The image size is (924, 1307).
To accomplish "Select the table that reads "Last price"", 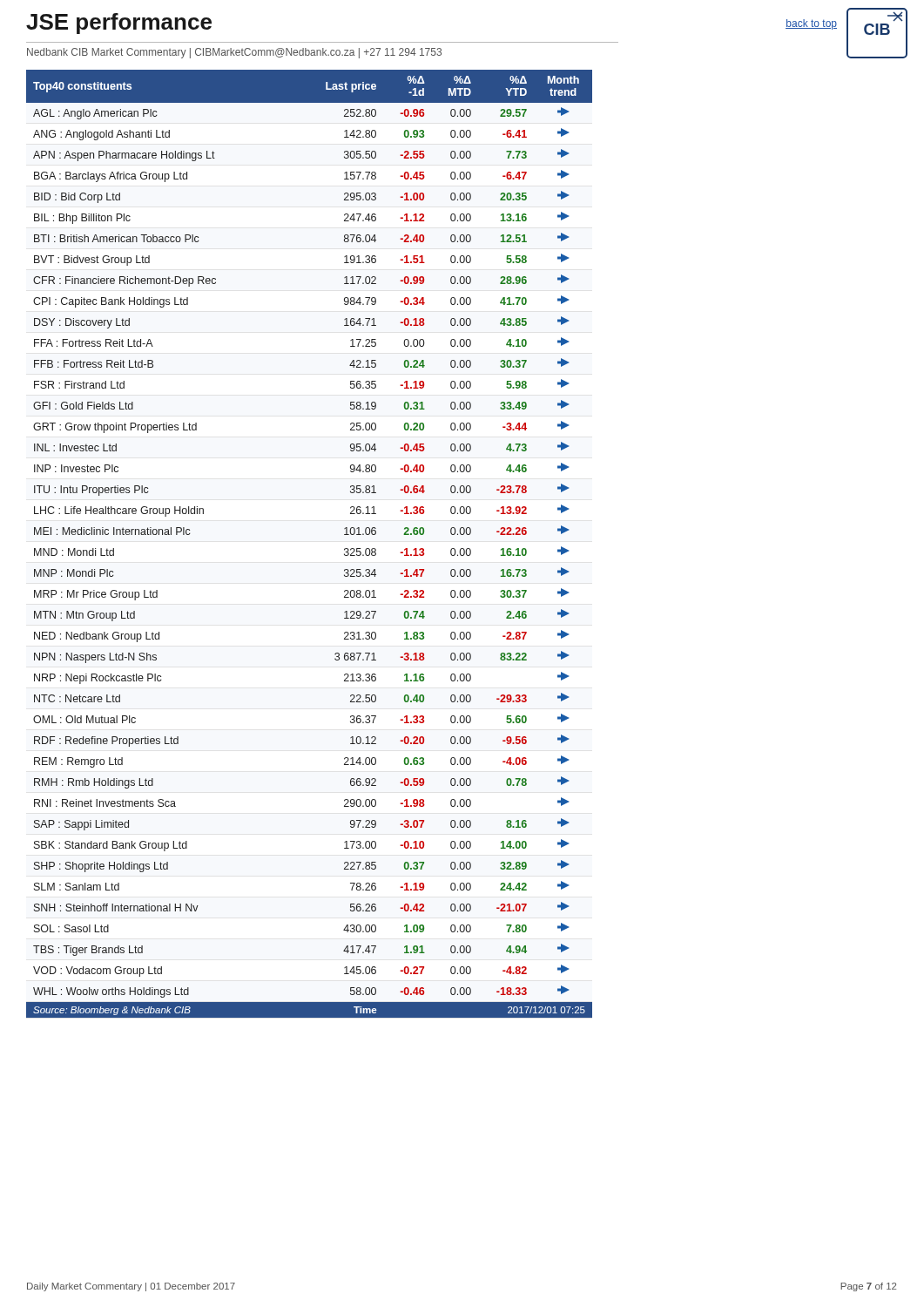I will (x=322, y=544).
